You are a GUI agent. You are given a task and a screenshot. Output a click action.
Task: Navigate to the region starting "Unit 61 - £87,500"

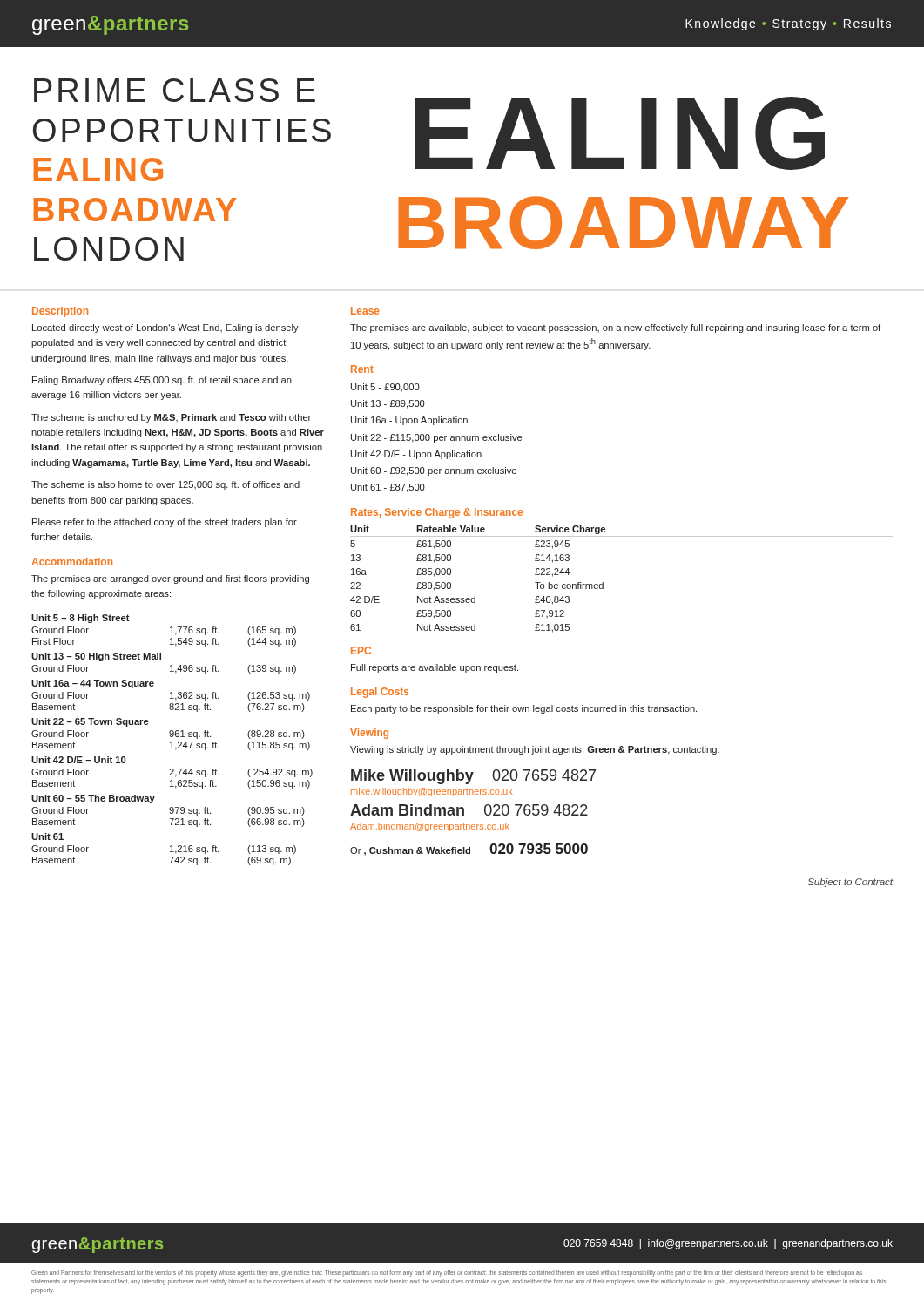pos(387,487)
